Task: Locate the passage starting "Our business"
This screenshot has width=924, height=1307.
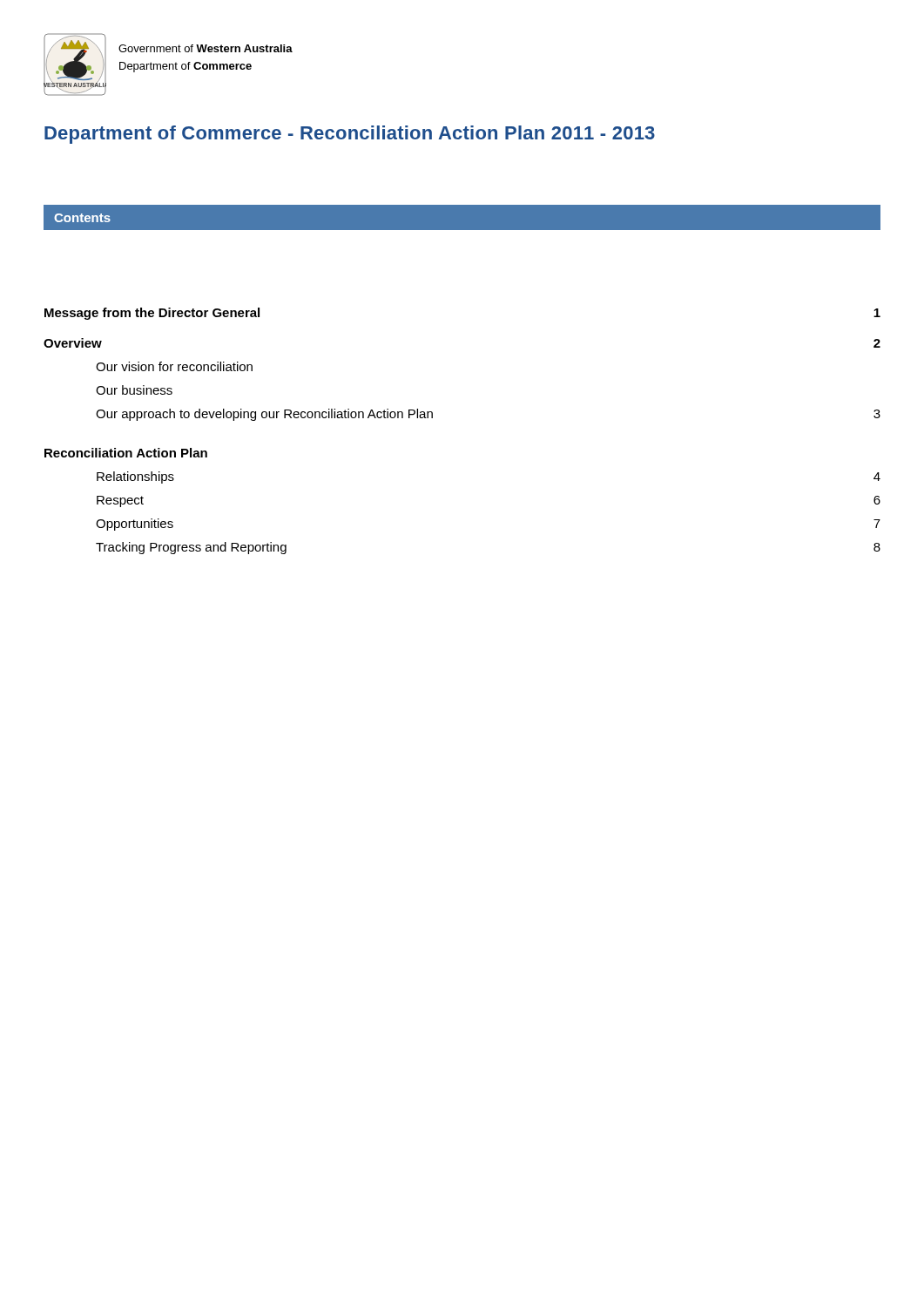Action: (134, 390)
